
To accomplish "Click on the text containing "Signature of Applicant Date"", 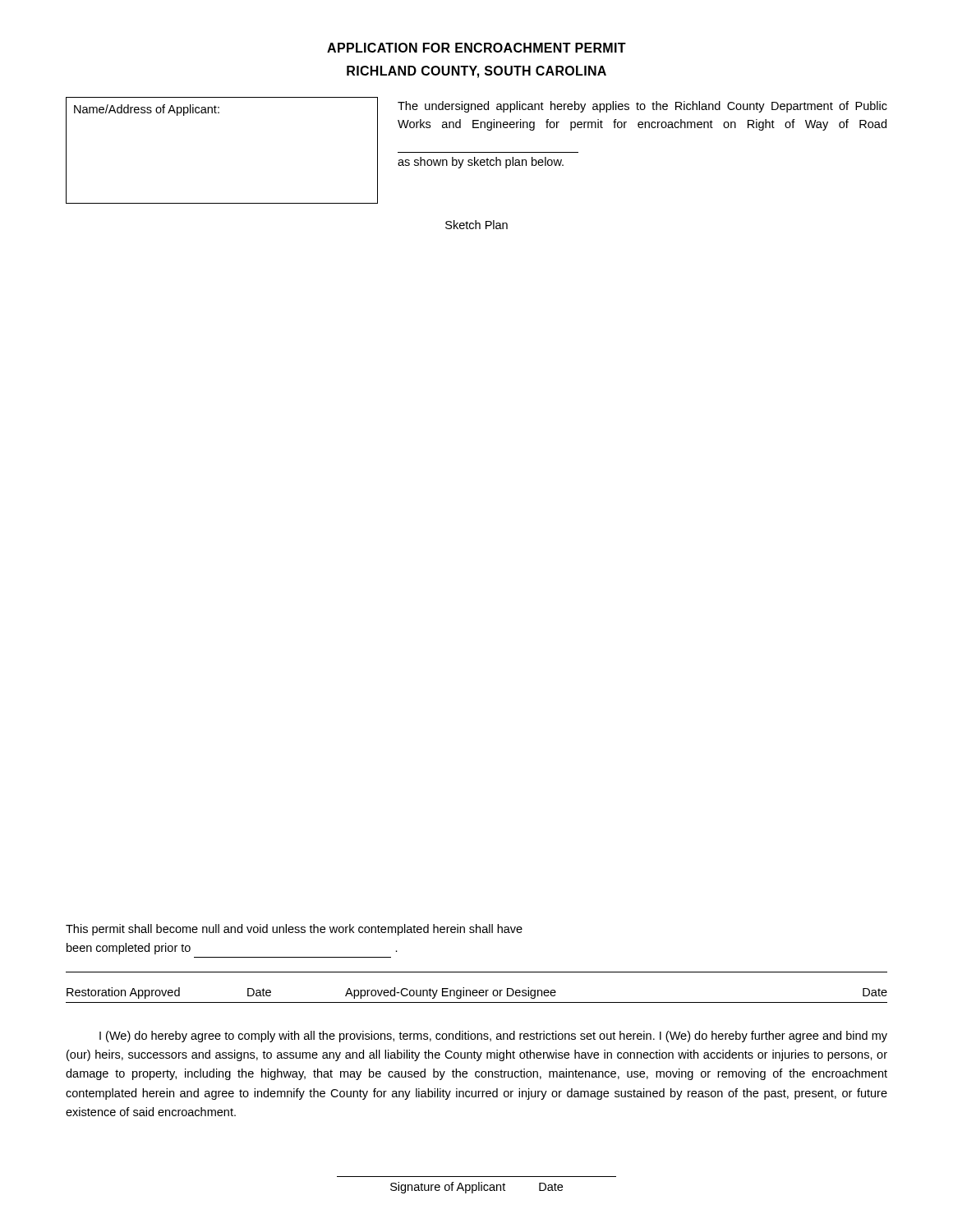I will [476, 1178].
